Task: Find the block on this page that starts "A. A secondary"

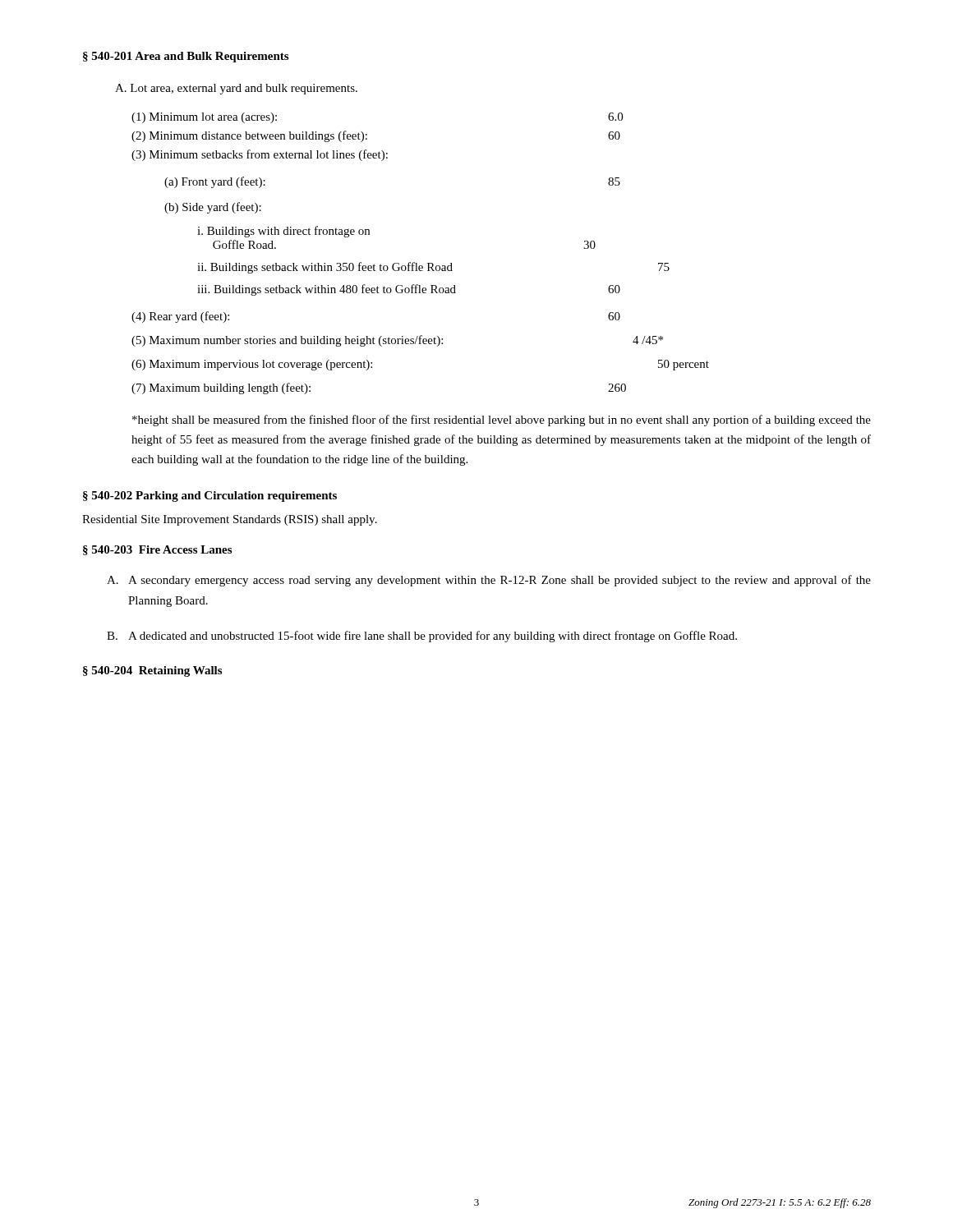Action: pyautogui.click(x=489, y=590)
